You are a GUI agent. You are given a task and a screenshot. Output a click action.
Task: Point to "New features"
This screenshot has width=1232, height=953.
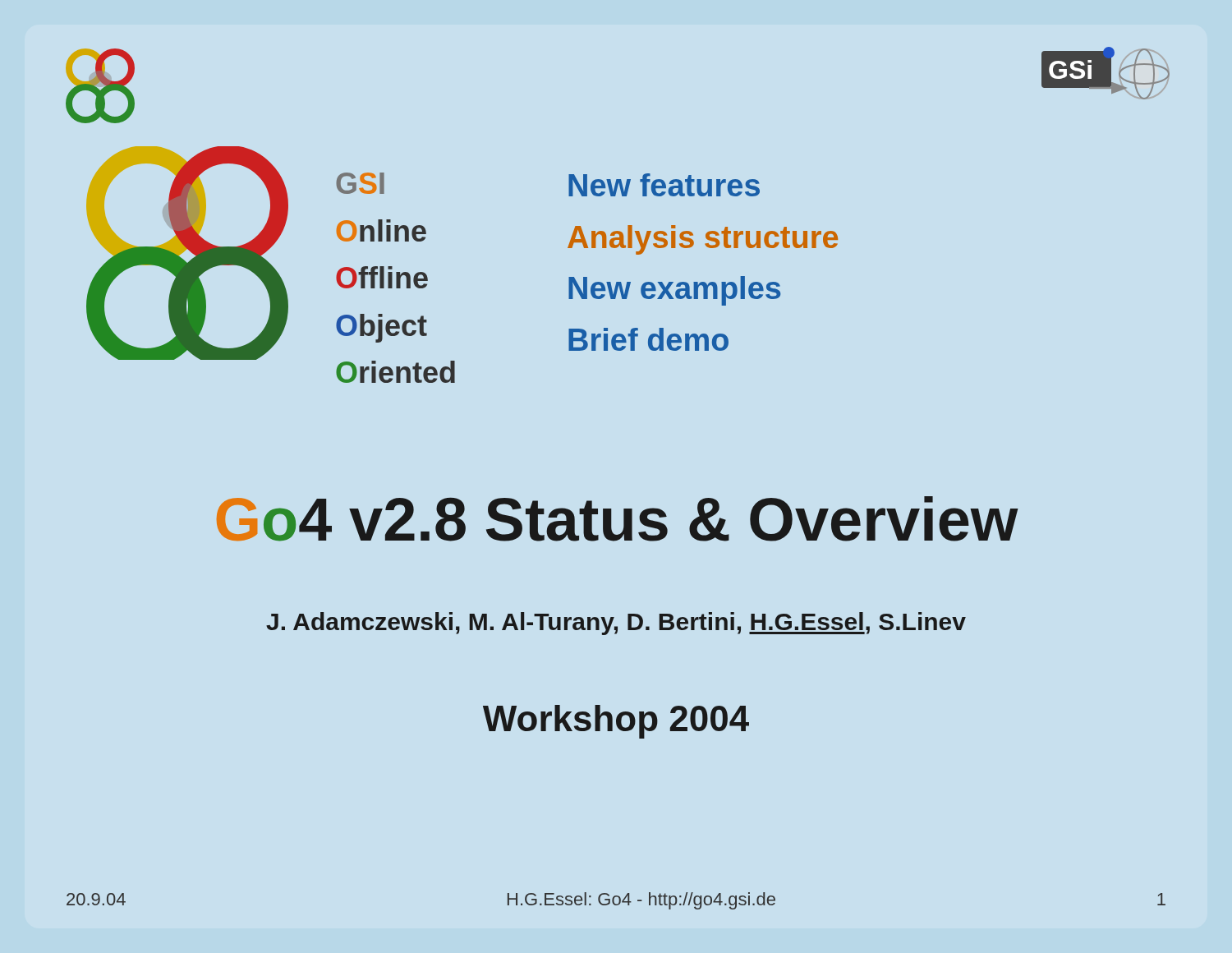(x=664, y=186)
